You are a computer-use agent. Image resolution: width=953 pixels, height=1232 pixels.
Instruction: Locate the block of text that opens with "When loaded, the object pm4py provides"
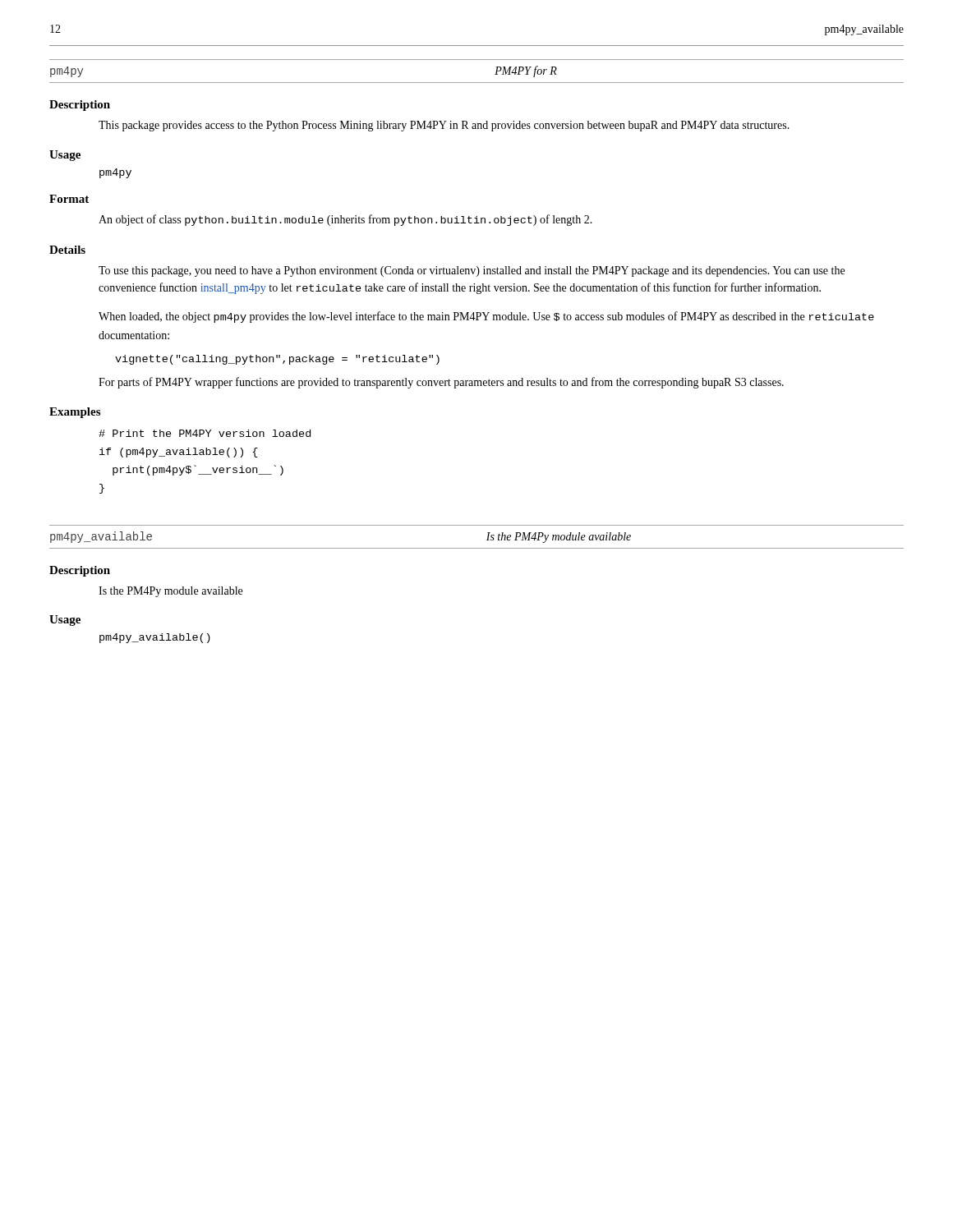(486, 326)
